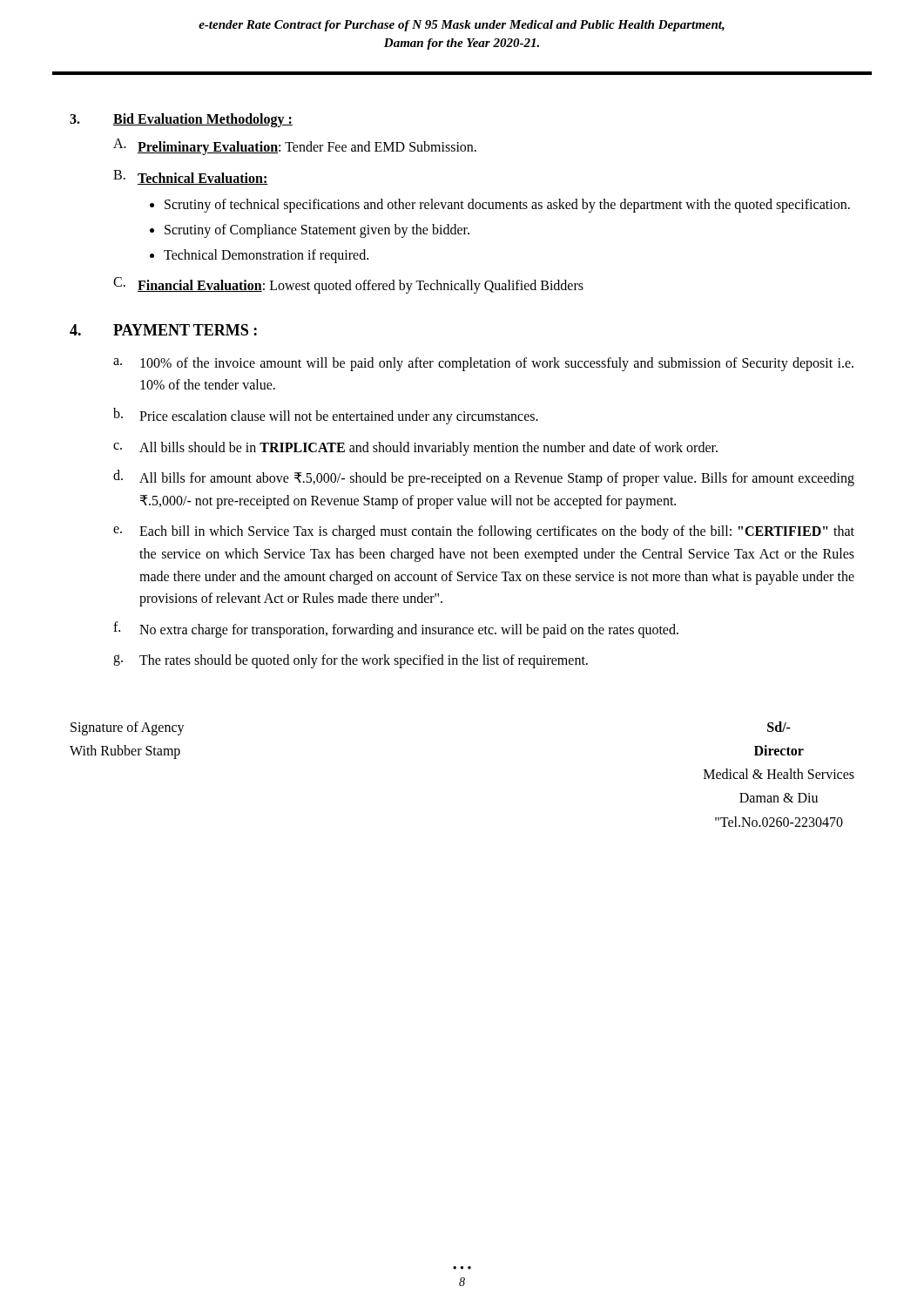Find the text block that says "Signature of Agency With Rubber"
The height and width of the screenshot is (1307, 924).
click(x=127, y=739)
